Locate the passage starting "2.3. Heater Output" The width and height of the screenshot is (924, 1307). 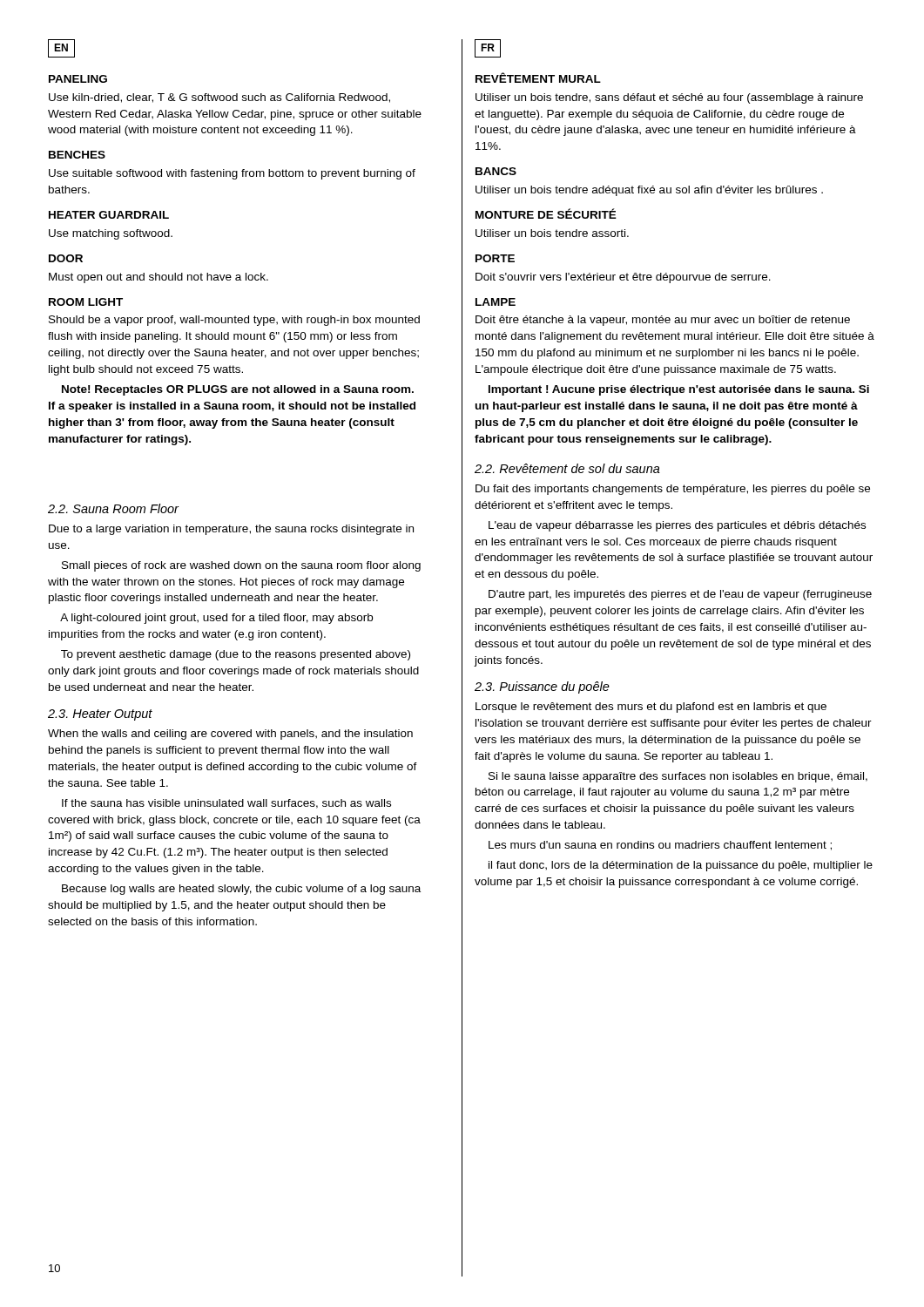coord(100,713)
